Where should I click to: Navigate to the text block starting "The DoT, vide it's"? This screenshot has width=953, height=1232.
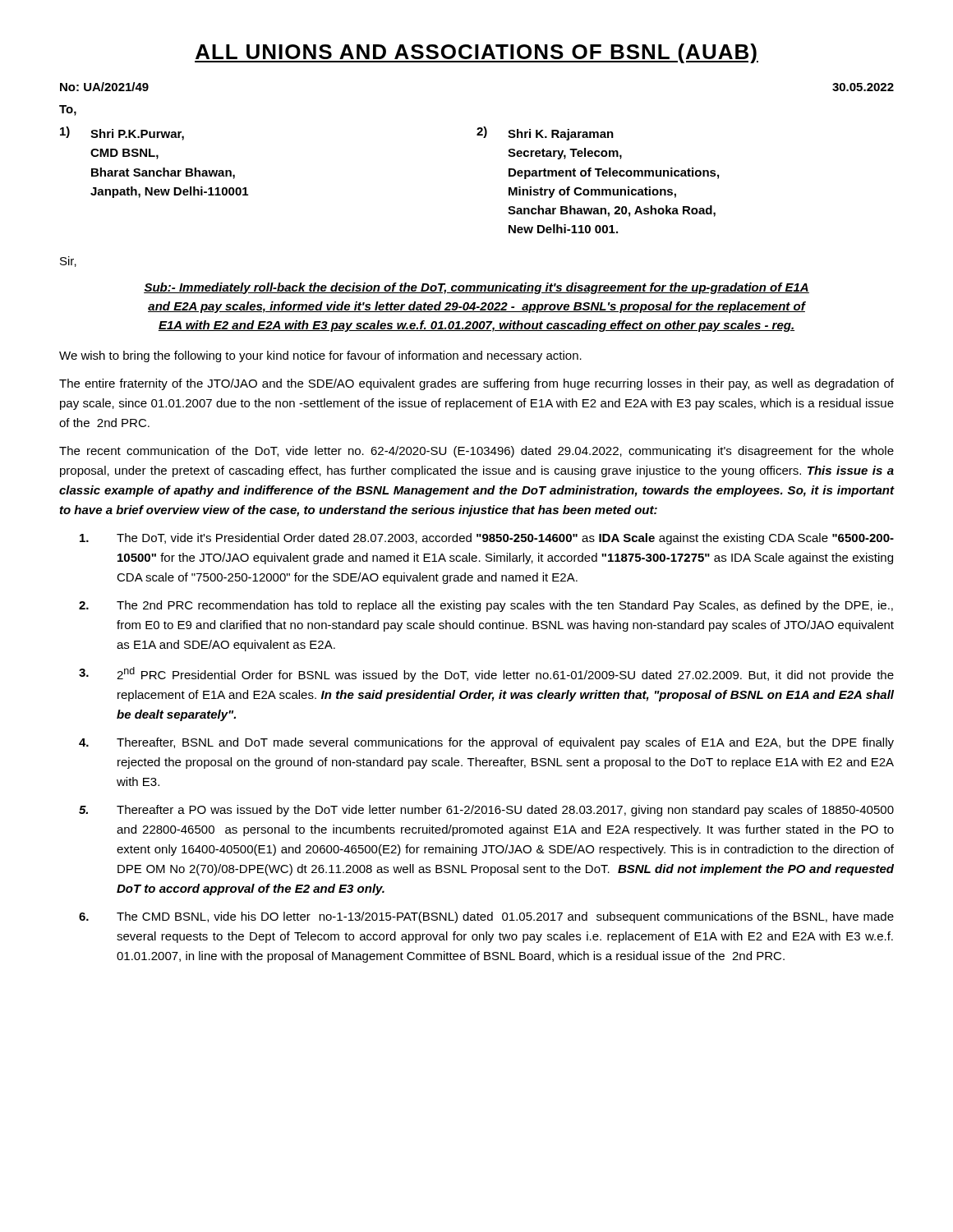pos(476,558)
